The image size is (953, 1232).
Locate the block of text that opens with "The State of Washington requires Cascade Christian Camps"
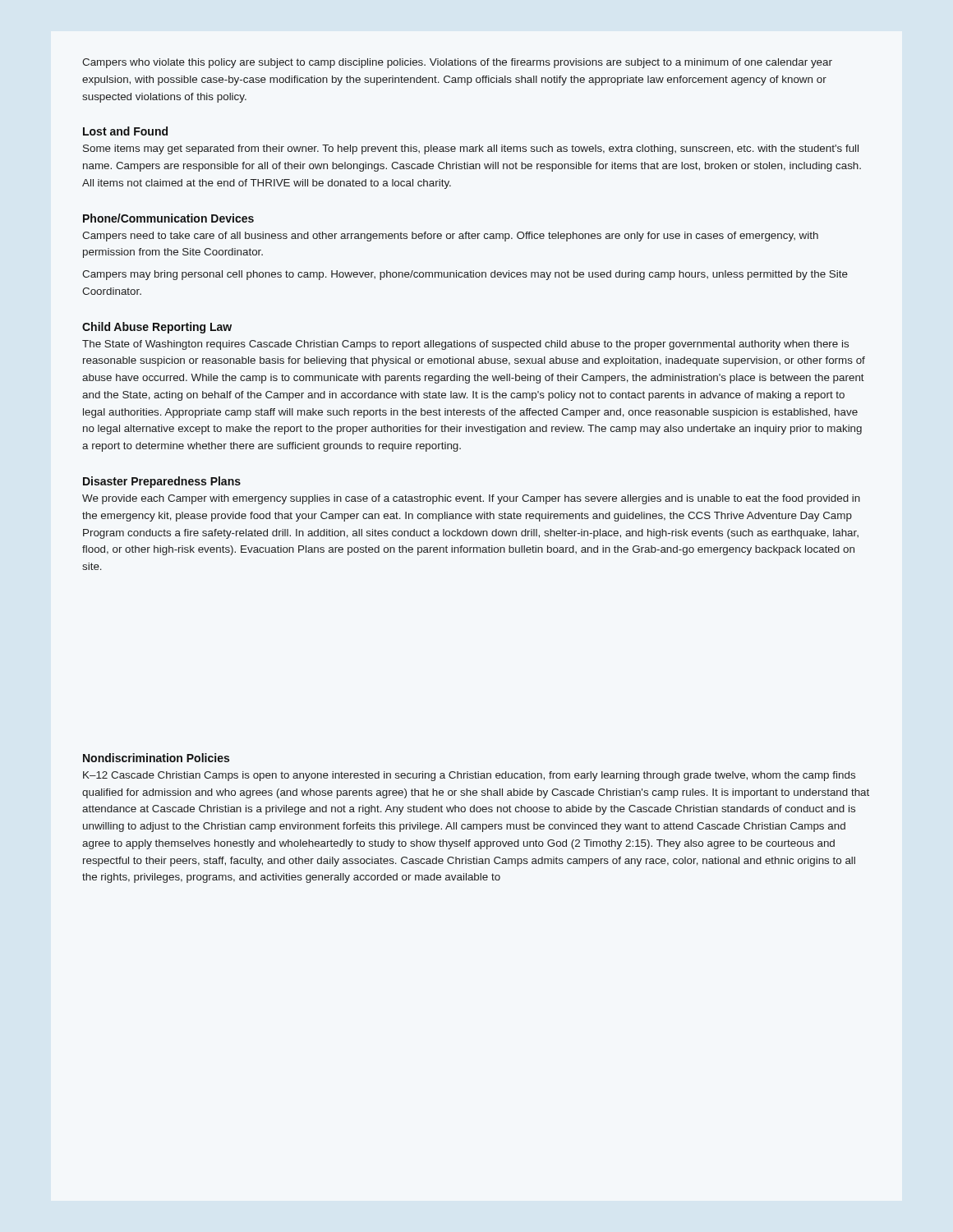474,395
